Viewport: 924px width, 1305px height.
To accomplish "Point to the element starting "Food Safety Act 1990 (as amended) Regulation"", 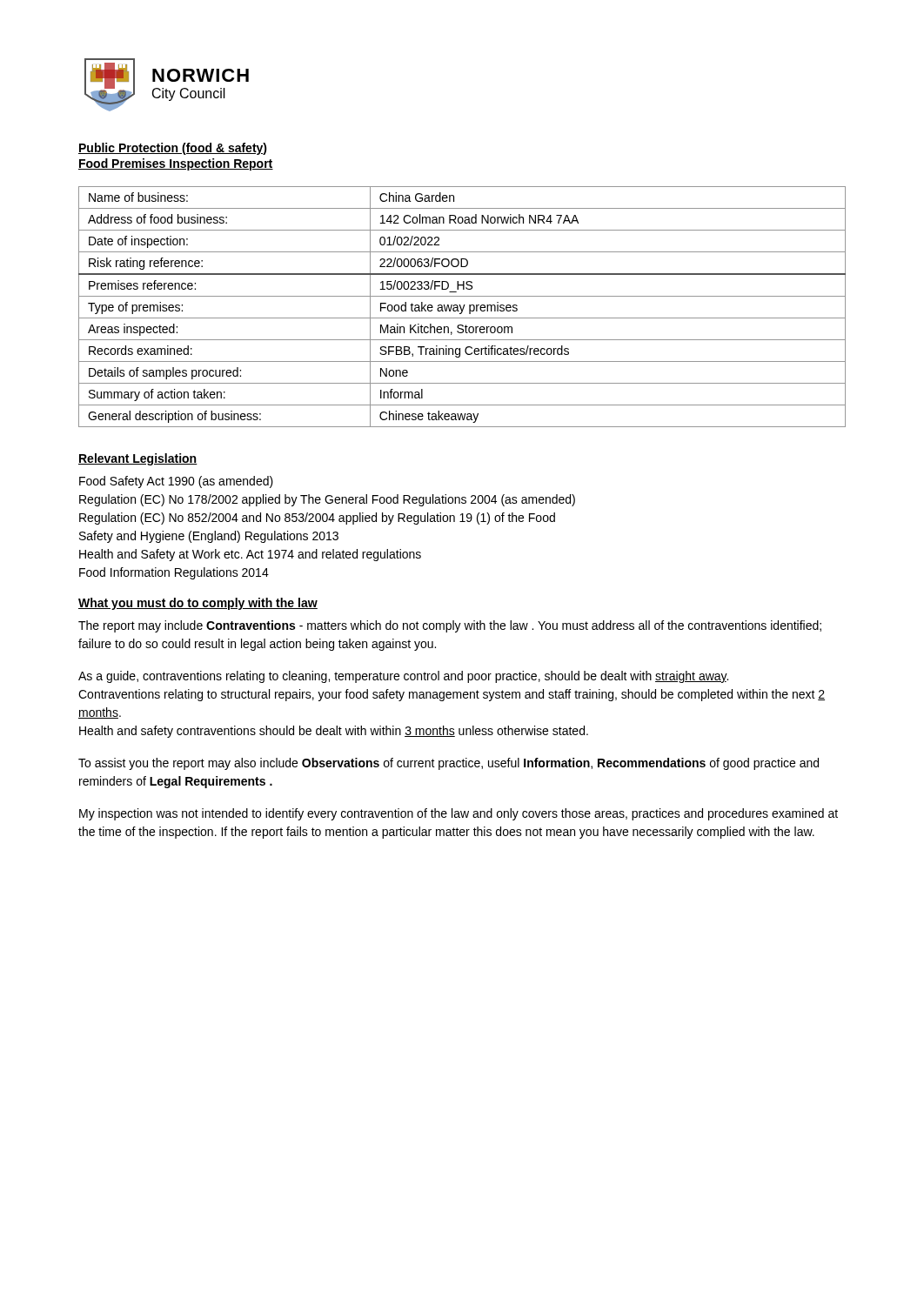I will point(327,527).
